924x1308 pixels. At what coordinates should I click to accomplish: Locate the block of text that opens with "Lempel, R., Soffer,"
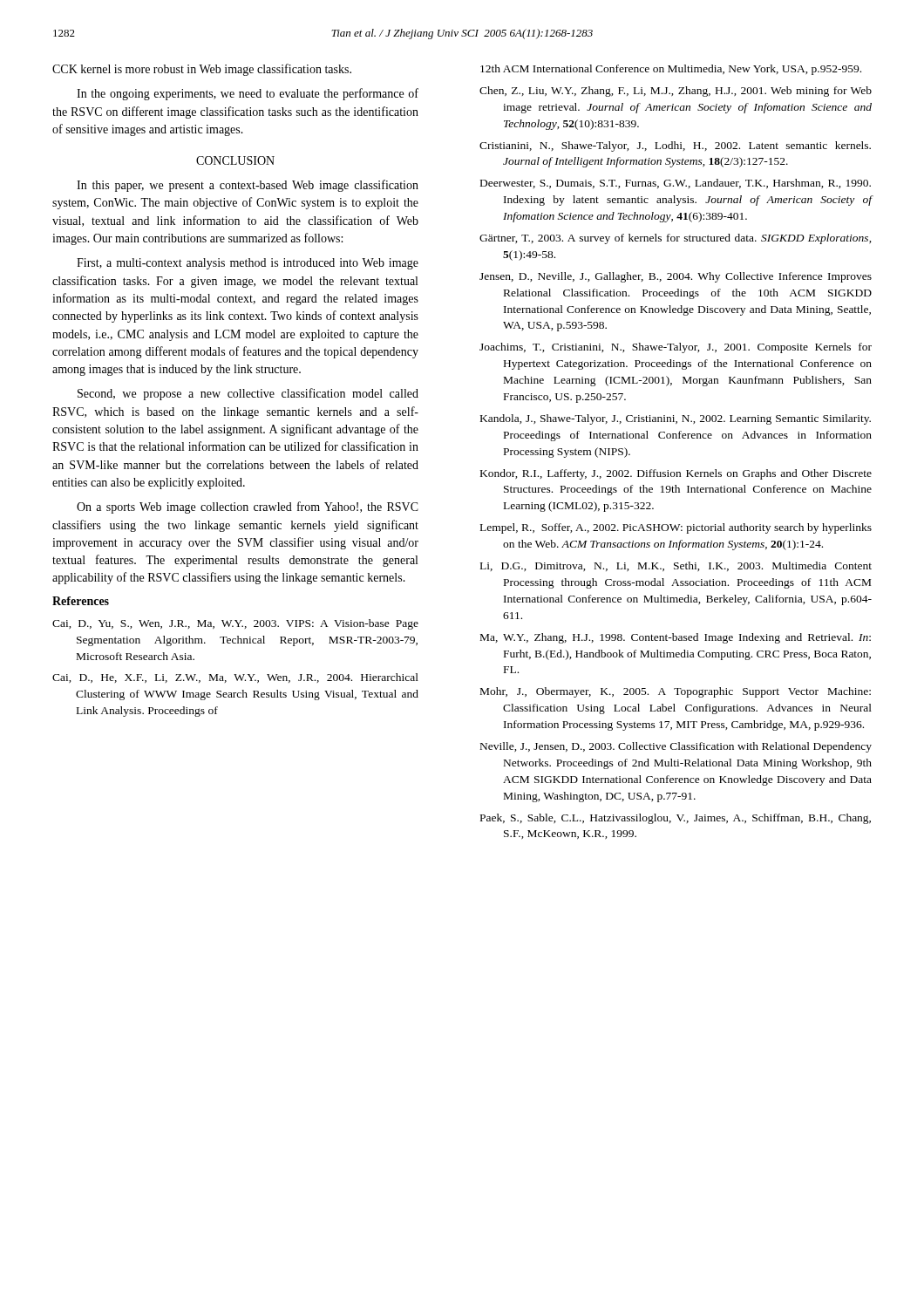(676, 536)
